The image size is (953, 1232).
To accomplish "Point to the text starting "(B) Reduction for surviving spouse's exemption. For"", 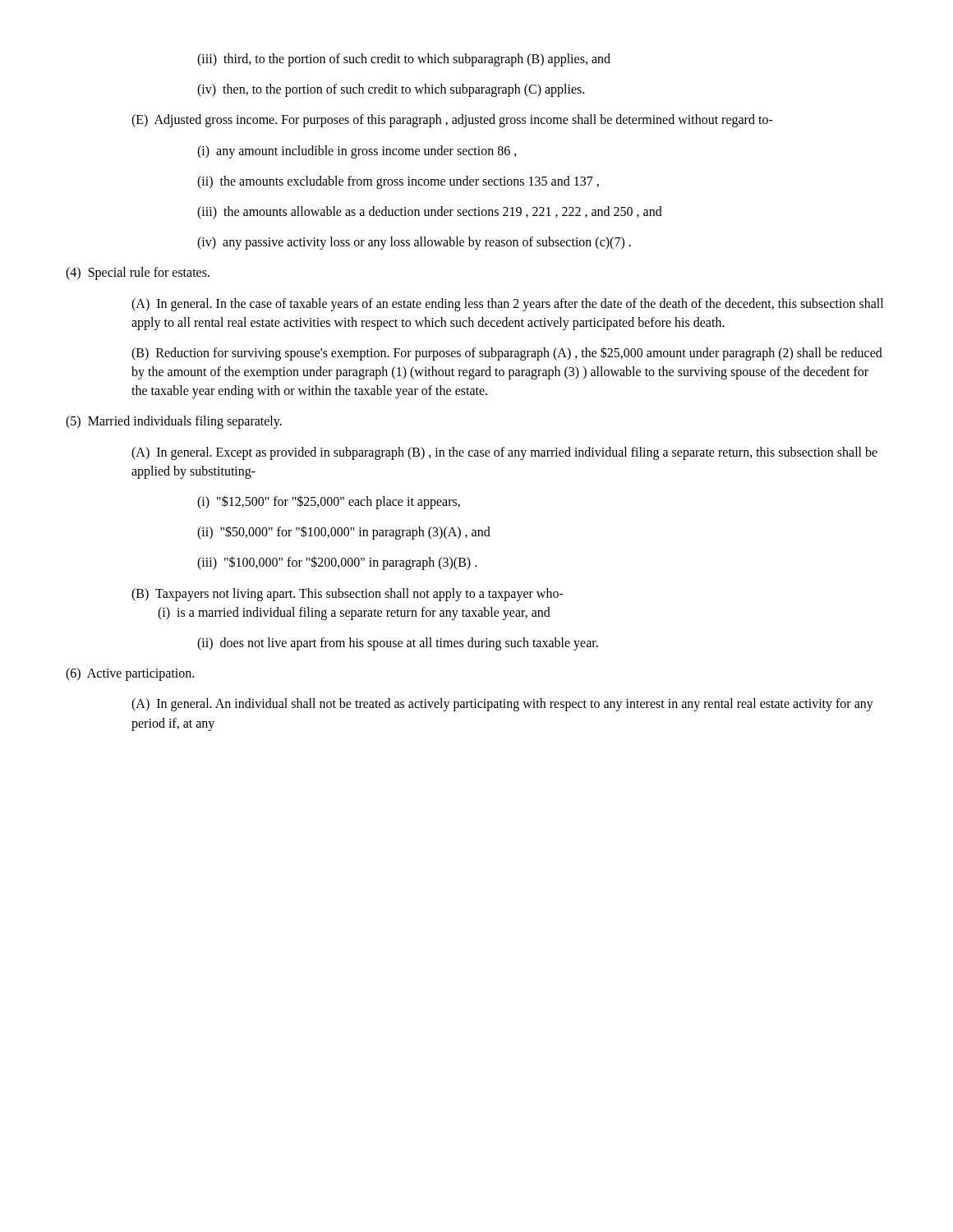I will pyautogui.click(x=507, y=372).
